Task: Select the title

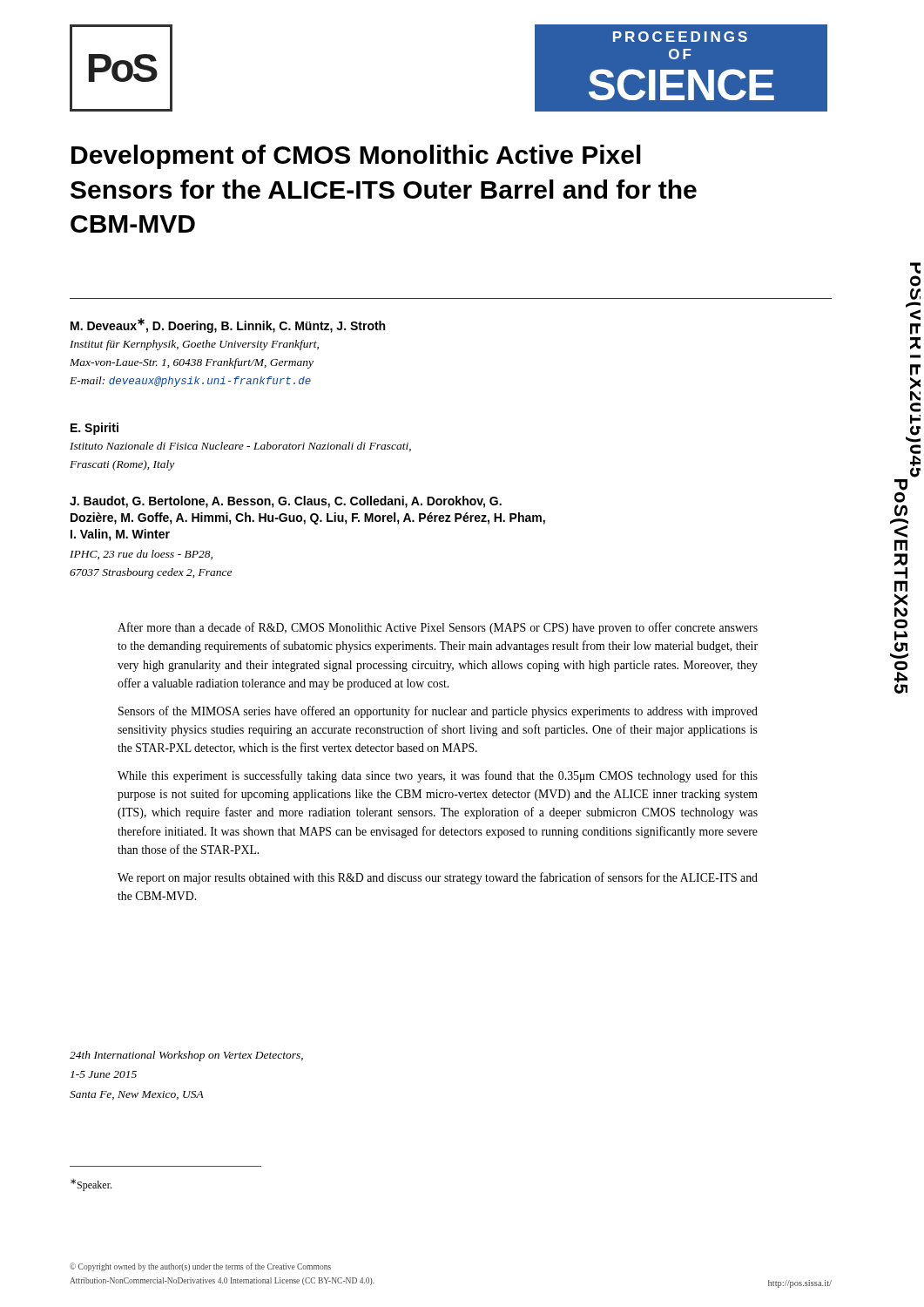Action: pyautogui.click(x=429, y=189)
